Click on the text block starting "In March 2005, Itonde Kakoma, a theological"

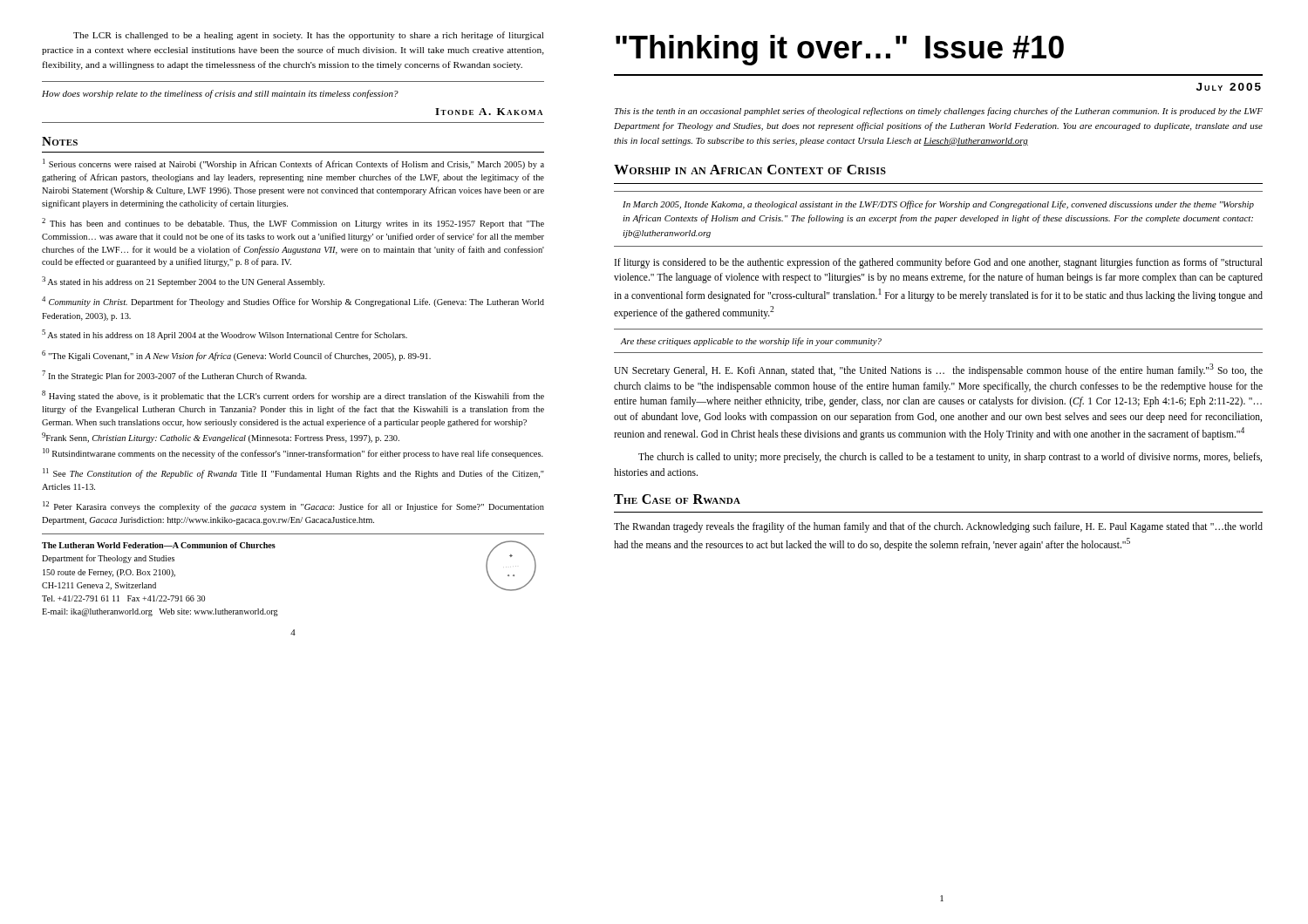tap(938, 218)
